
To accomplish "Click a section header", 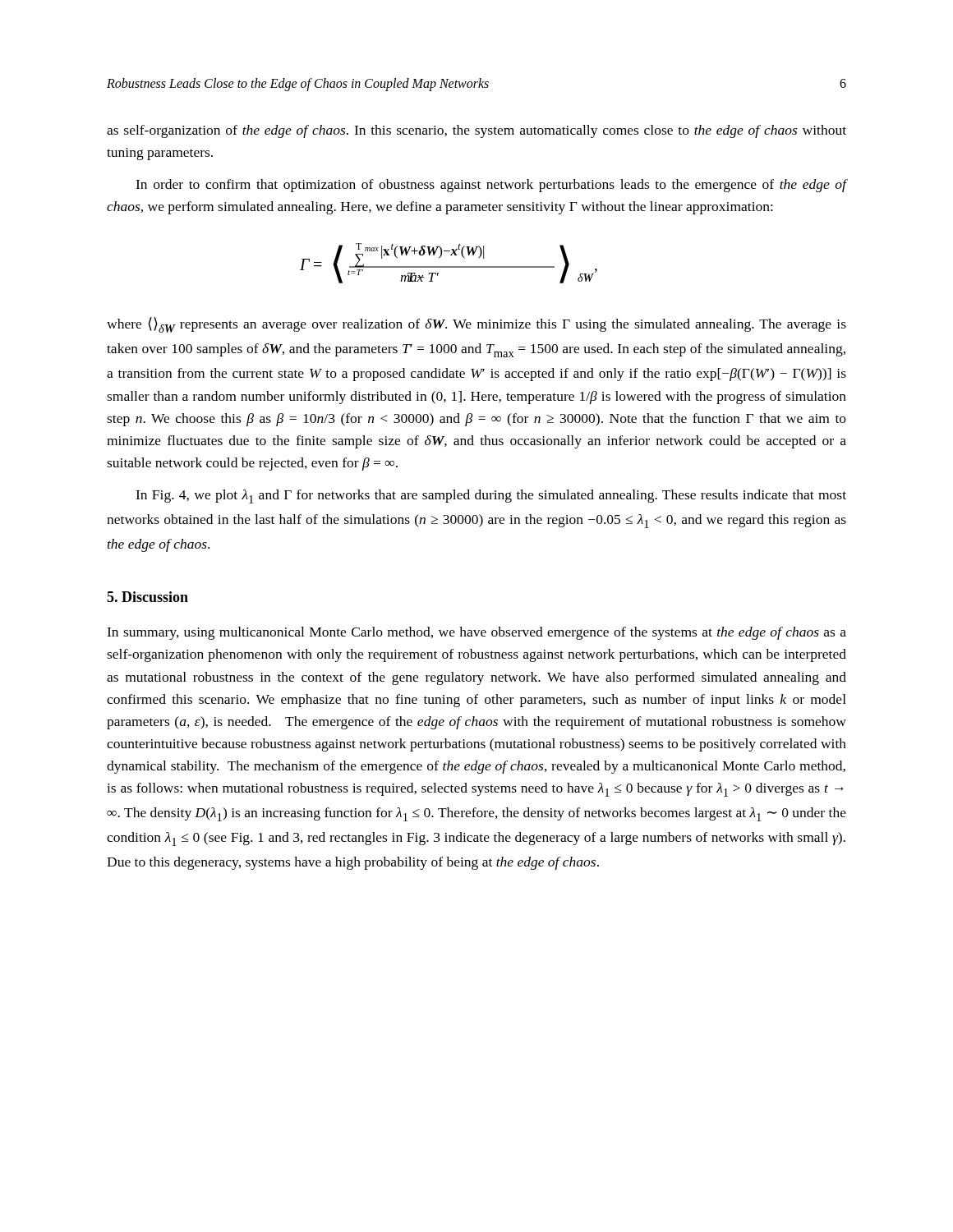I will (x=147, y=597).
